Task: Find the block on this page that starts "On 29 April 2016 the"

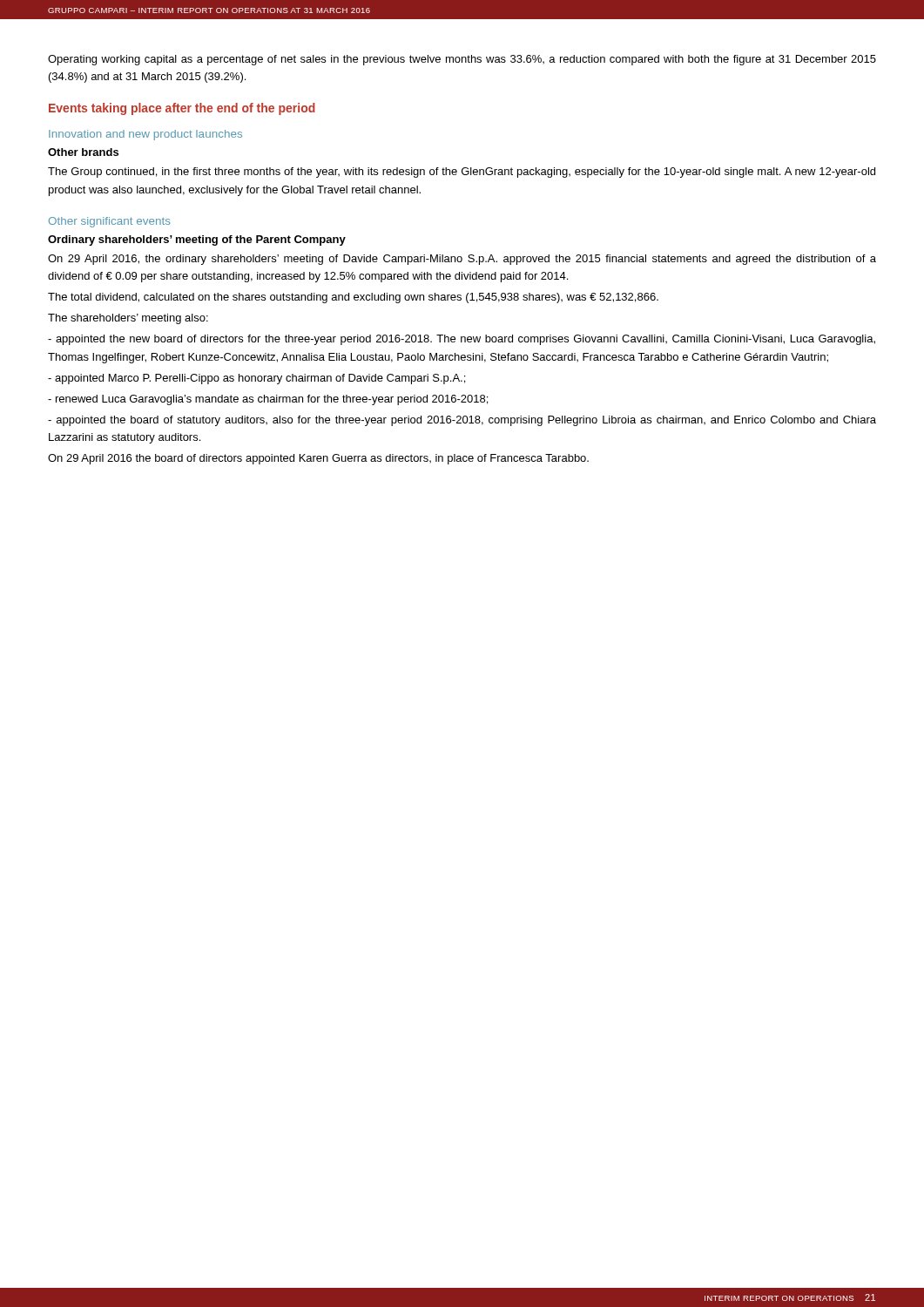Action: (319, 458)
